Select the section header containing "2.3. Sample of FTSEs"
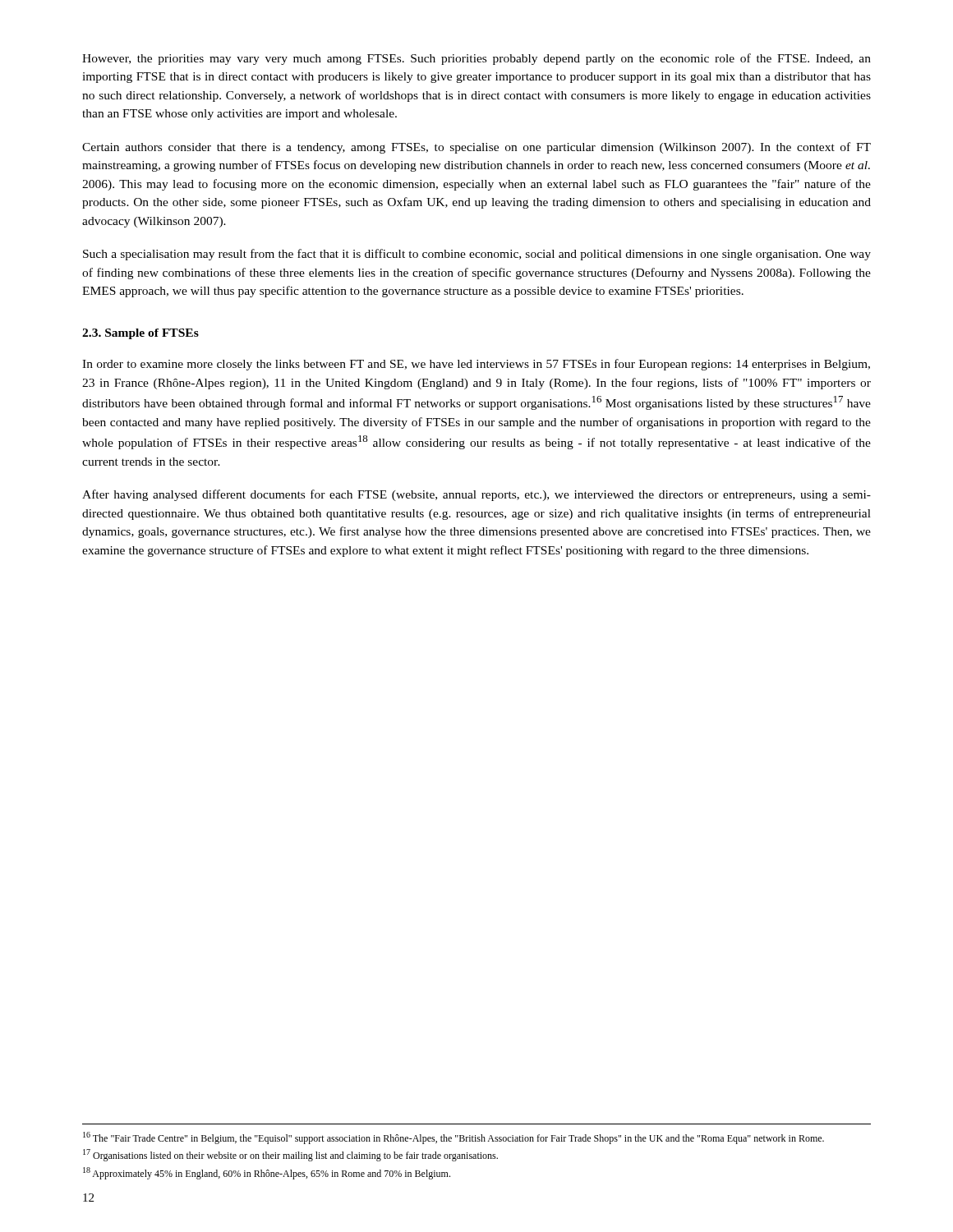The width and height of the screenshot is (953, 1232). [140, 332]
